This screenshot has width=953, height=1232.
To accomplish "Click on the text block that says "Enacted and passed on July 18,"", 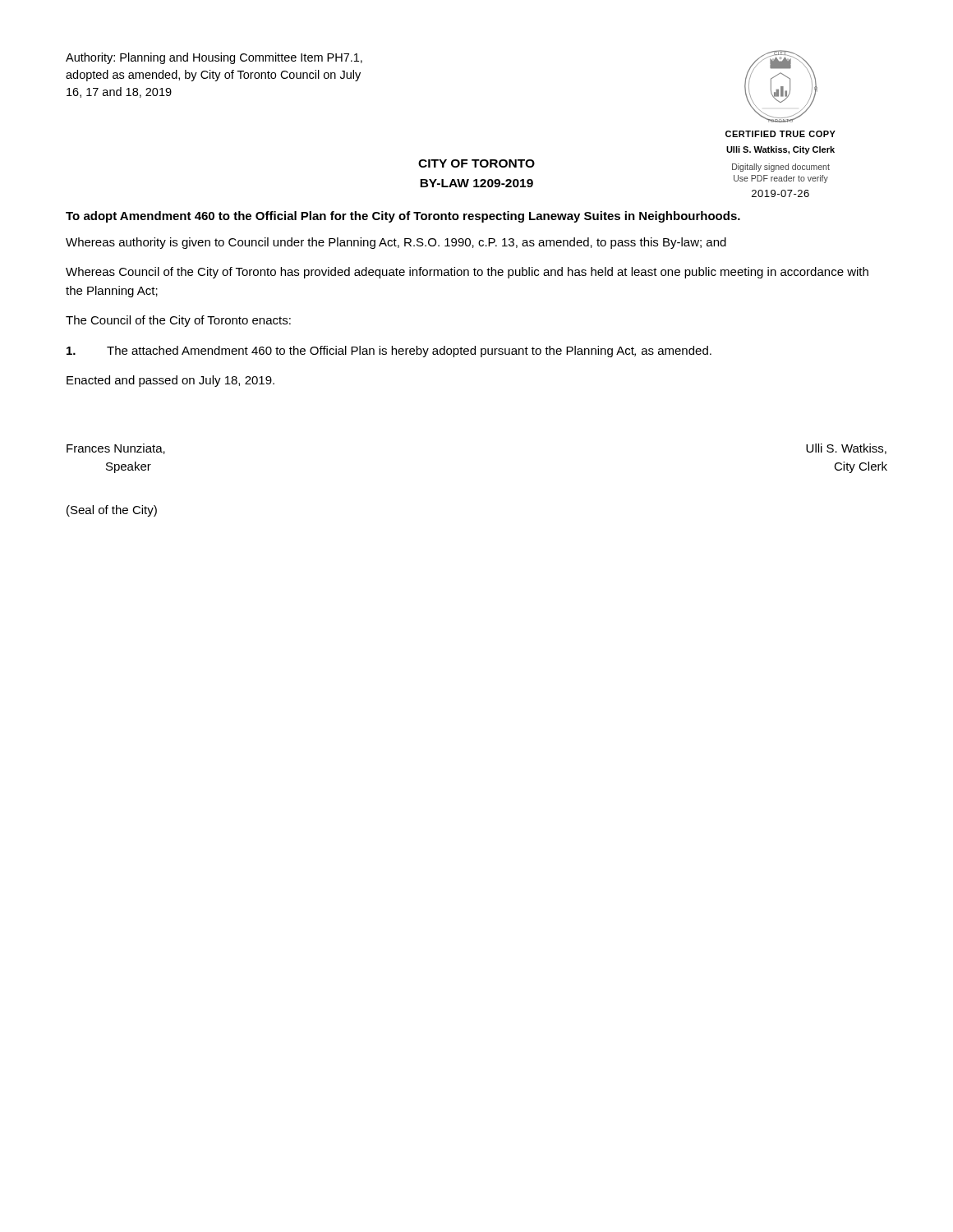I will click(x=171, y=380).
